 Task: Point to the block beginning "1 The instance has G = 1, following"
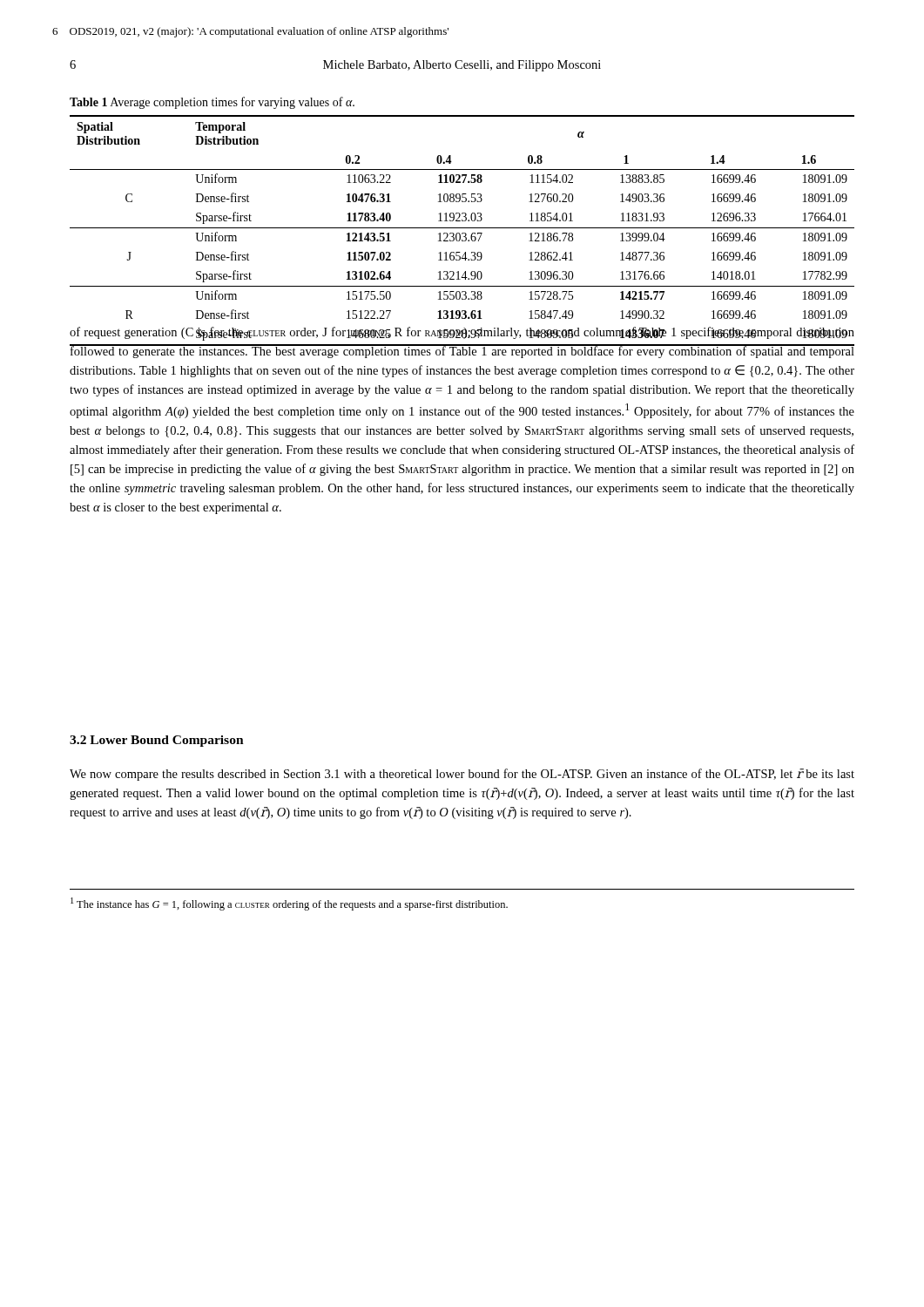click(x=289, y=903)
